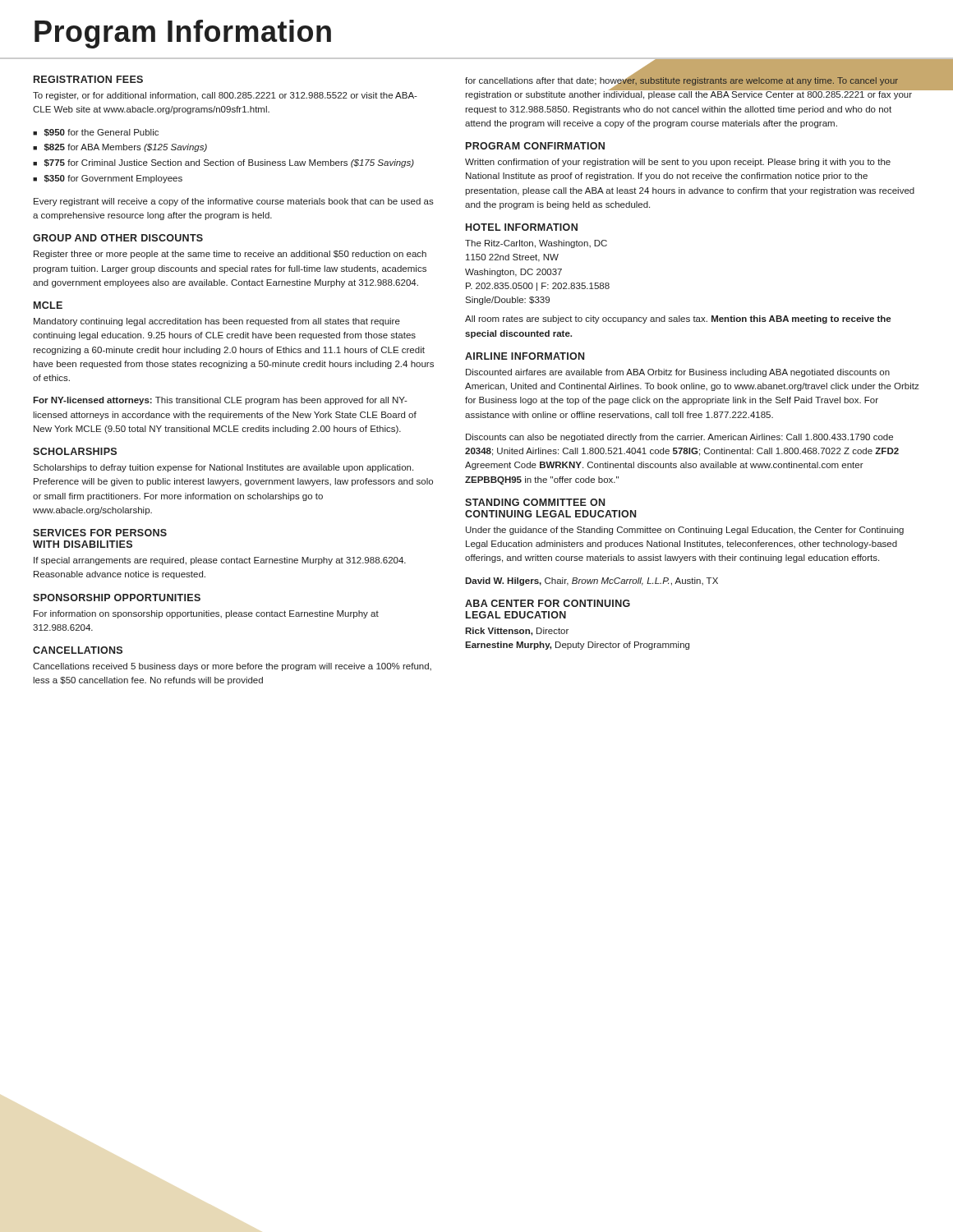Locate the text block with the text "Mandatory continuing legal"
Viewport: 953px width, 1232px height.
(234, 350)
